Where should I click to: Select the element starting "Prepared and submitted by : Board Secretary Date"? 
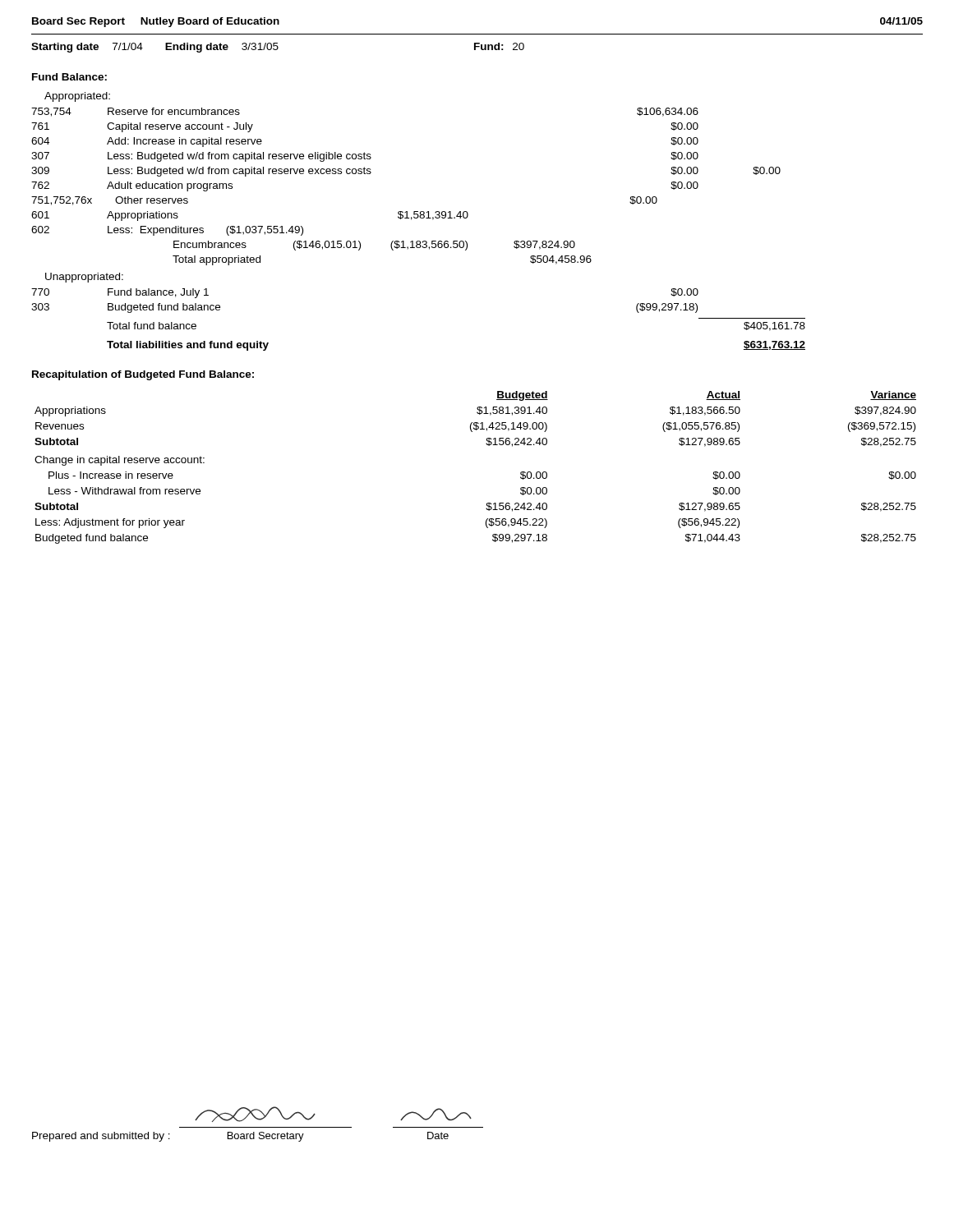point(257,1118)
